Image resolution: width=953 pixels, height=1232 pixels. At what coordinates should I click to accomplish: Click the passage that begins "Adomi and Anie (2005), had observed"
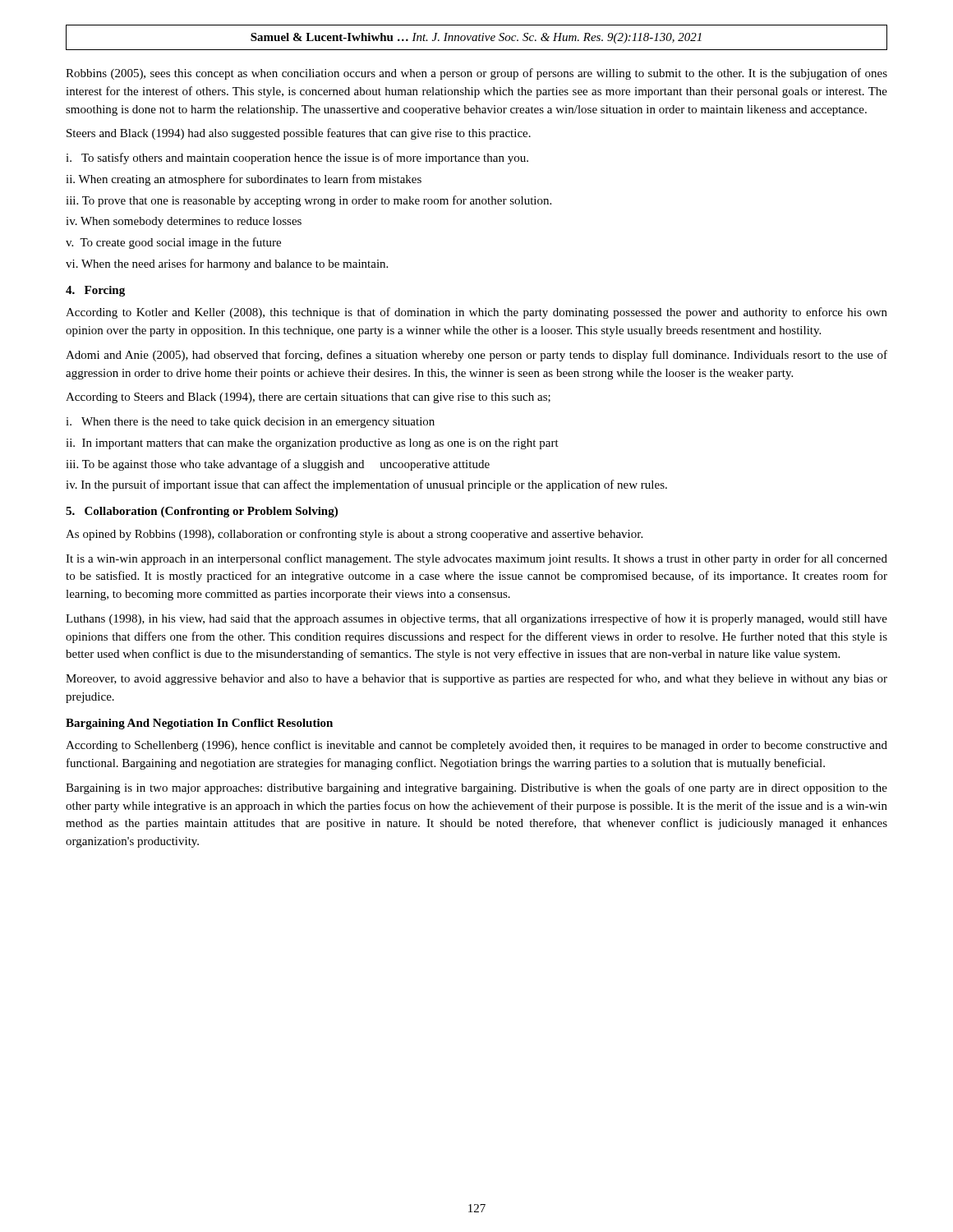(x=476, y=364)
